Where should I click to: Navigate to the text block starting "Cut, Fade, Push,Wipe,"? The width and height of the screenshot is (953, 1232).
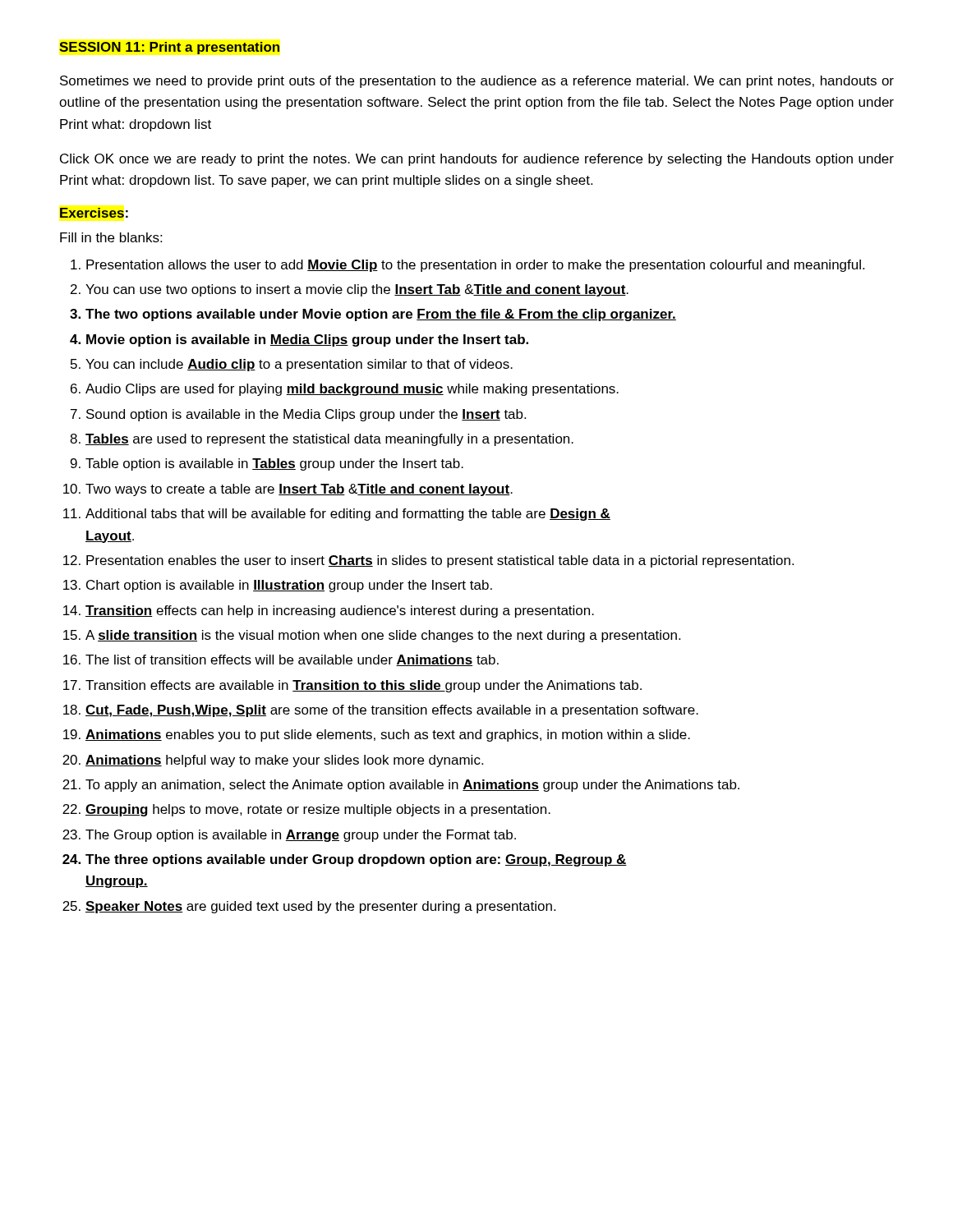[490, 710]
